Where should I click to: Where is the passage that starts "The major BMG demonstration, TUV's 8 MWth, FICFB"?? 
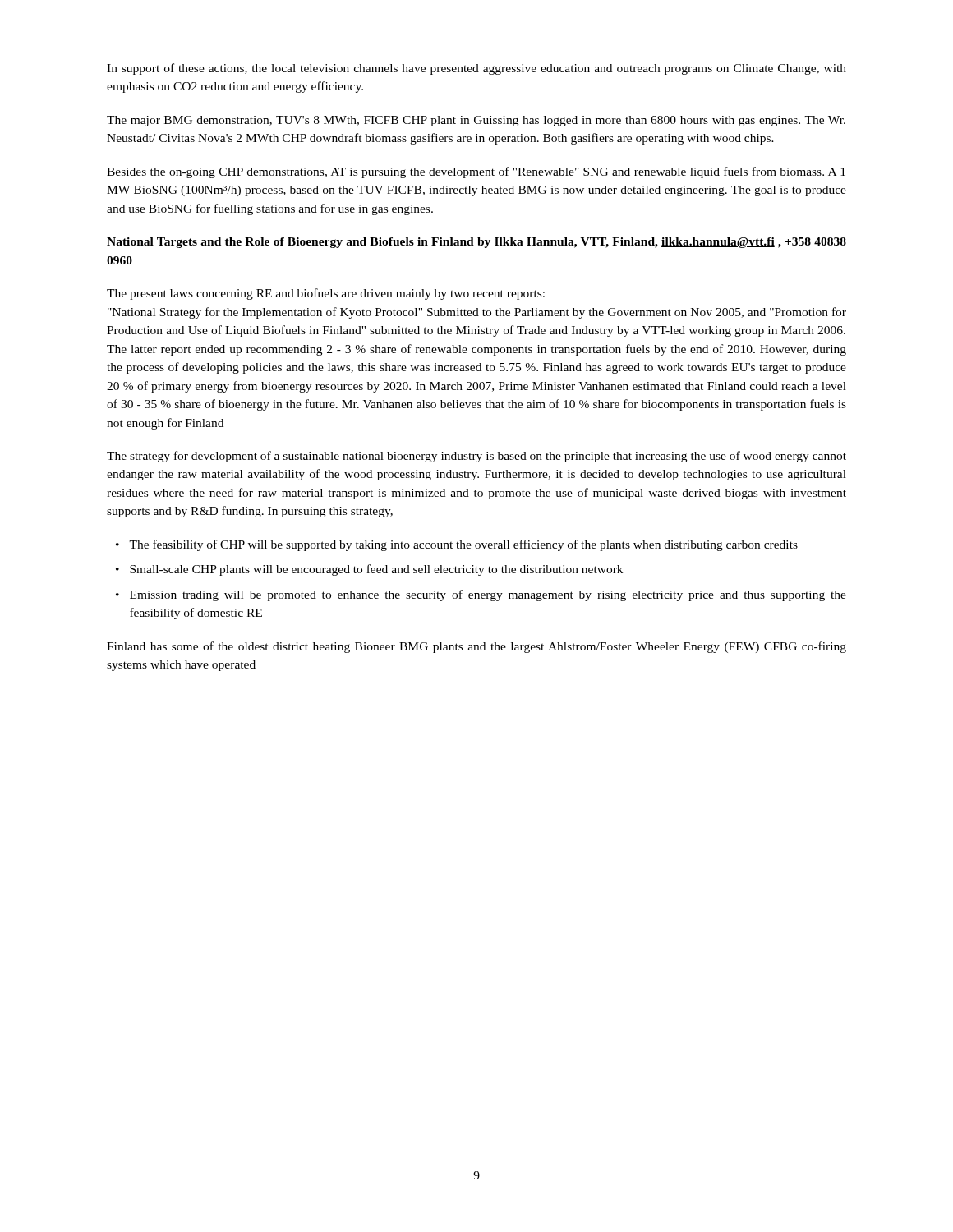point(476,129)
